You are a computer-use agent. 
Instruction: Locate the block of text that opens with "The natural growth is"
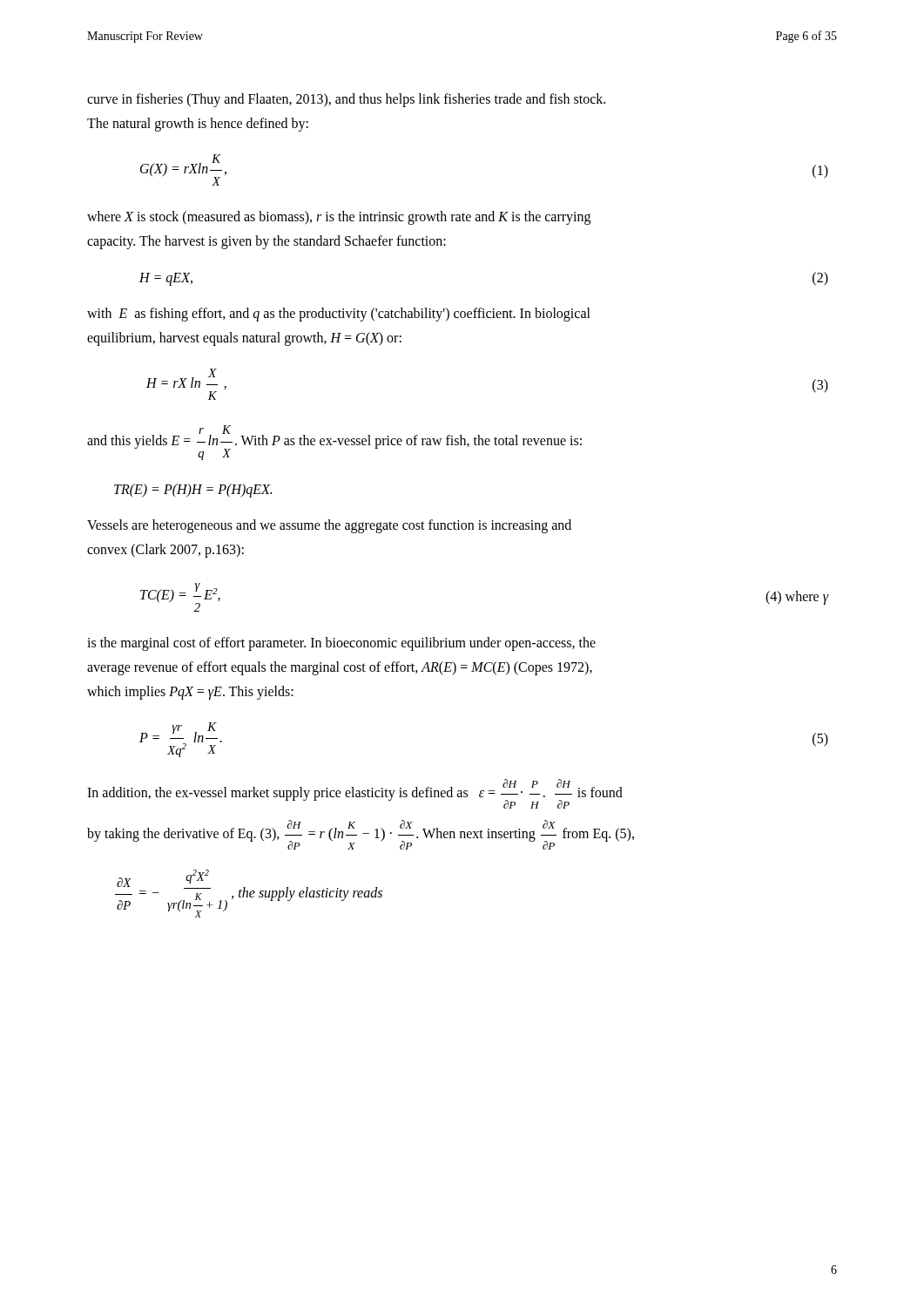(198, 123)
